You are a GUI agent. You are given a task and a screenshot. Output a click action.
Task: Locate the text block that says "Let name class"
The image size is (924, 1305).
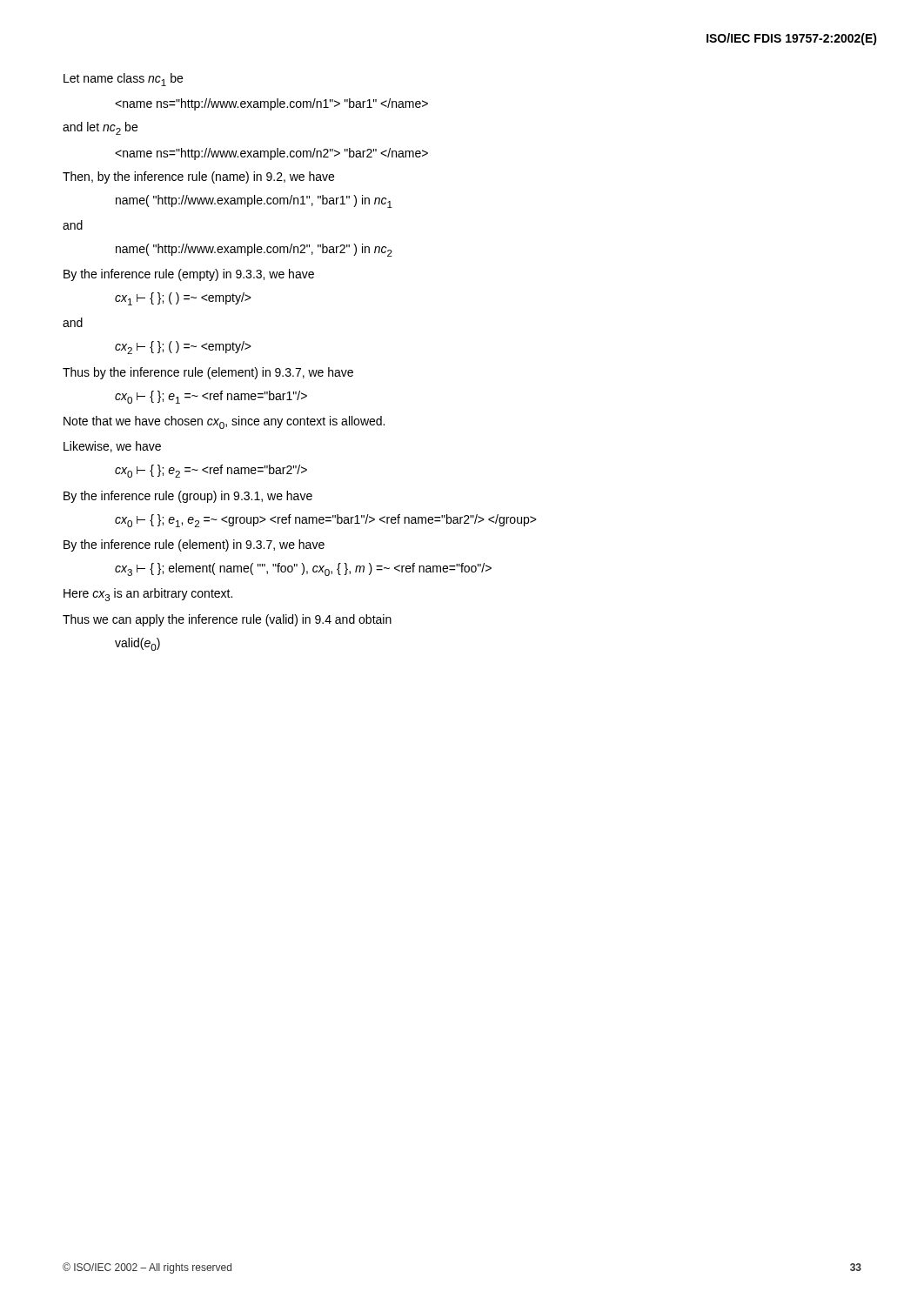tap(123, 80)
